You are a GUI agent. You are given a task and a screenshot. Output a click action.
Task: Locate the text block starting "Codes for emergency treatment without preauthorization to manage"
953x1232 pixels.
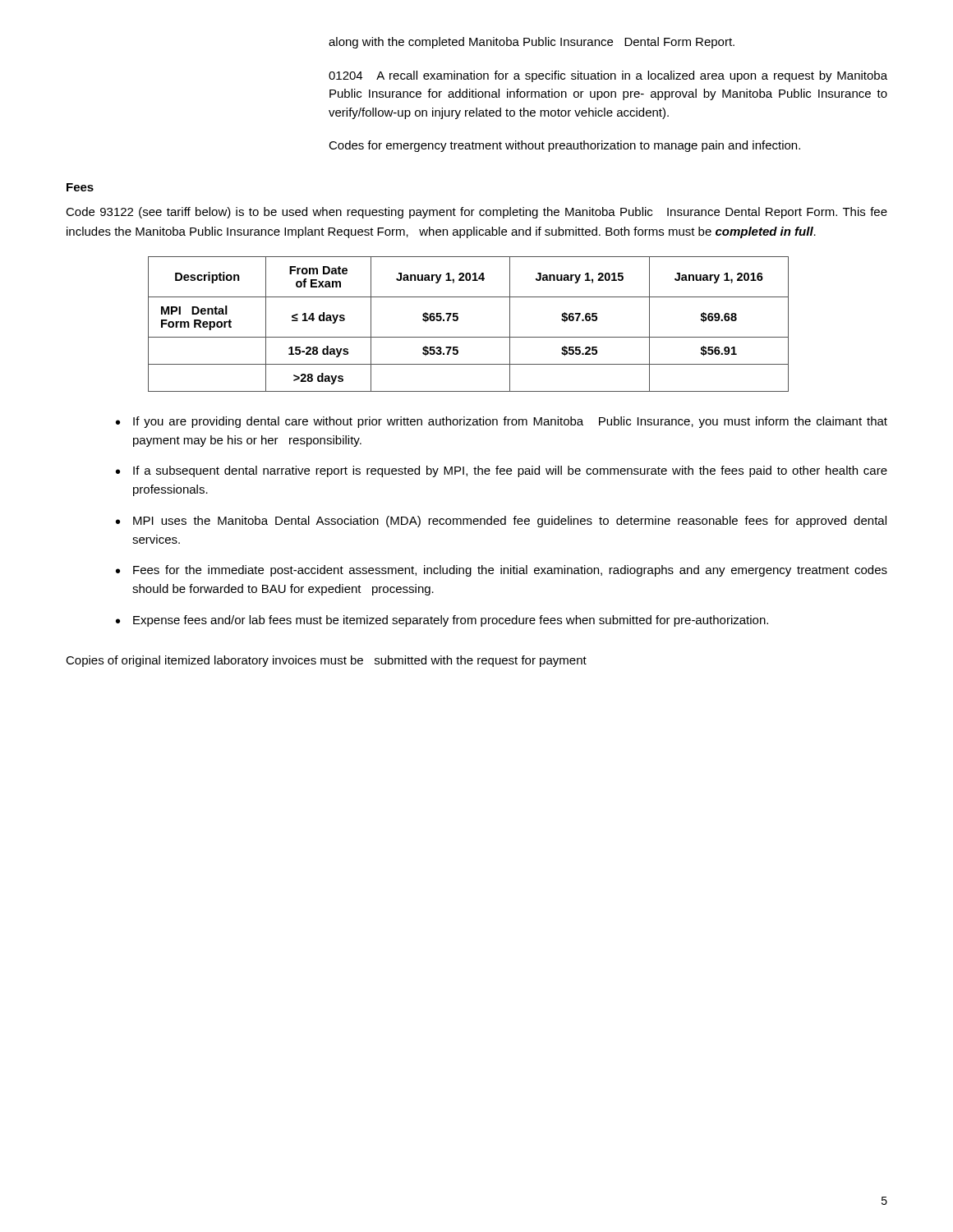click(x=565, y=145)
